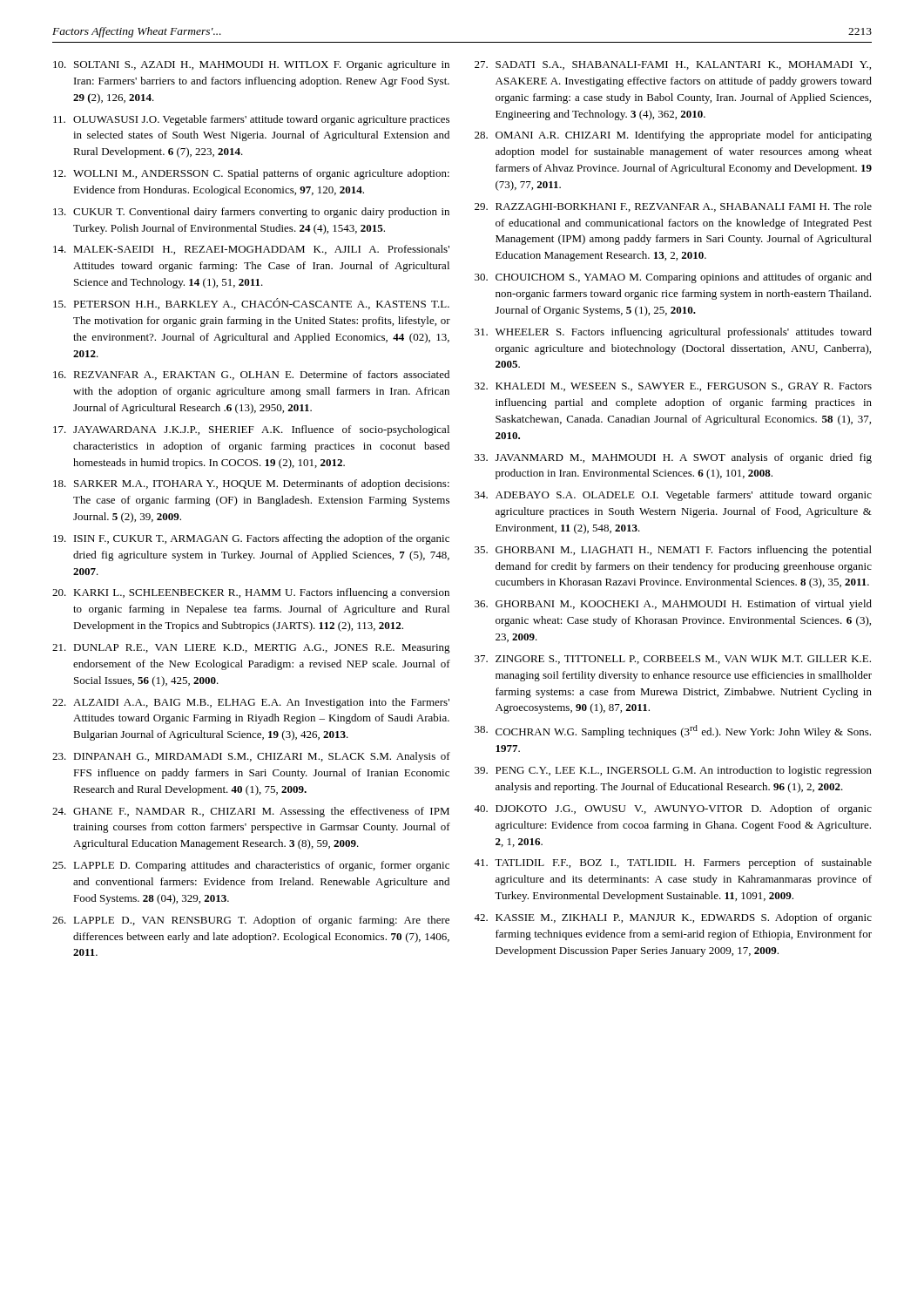Navigate to the text block starting "38. COCHRAN W.G."

[x=673, y=740]
